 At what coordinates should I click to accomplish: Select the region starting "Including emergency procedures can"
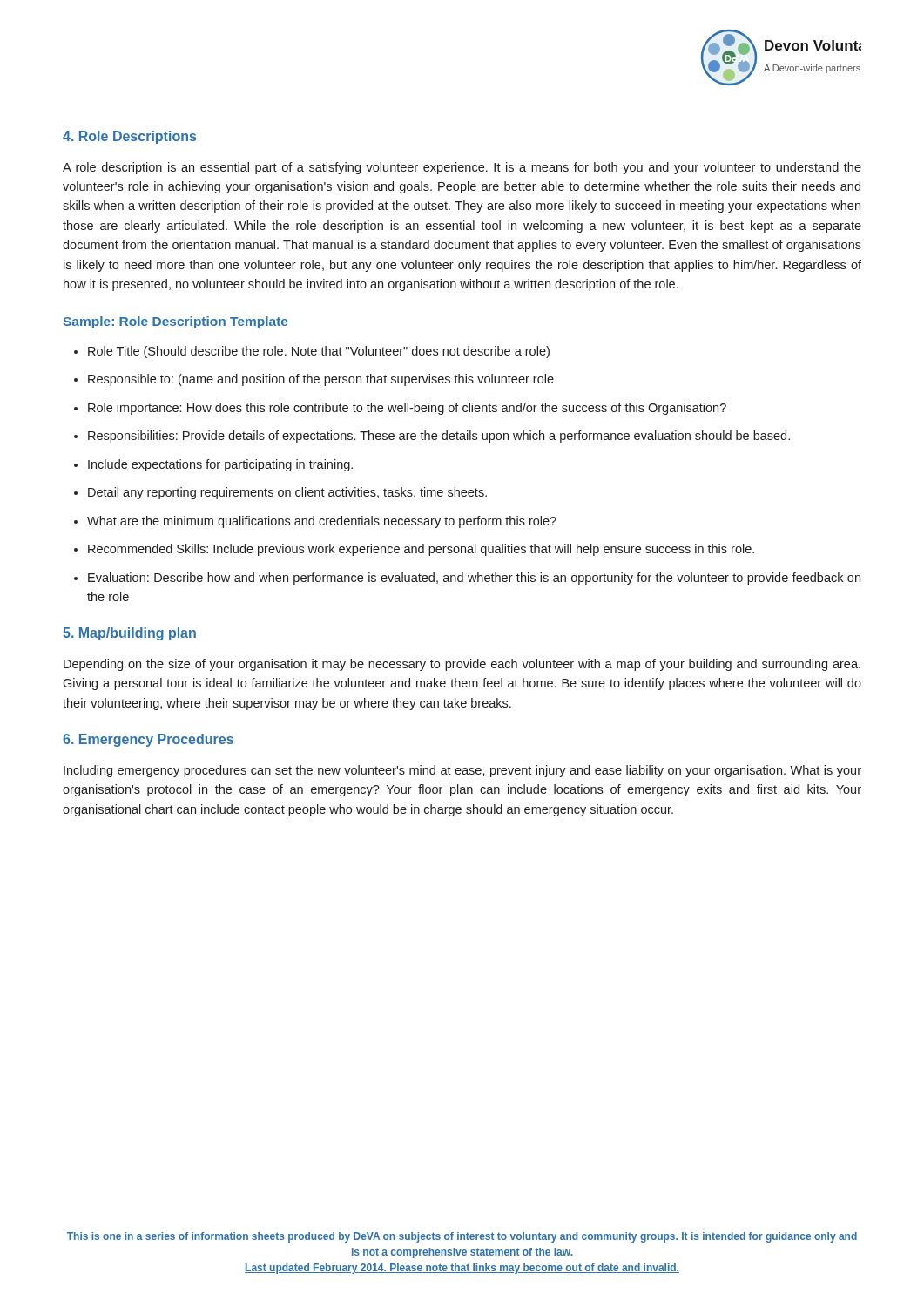462,790
